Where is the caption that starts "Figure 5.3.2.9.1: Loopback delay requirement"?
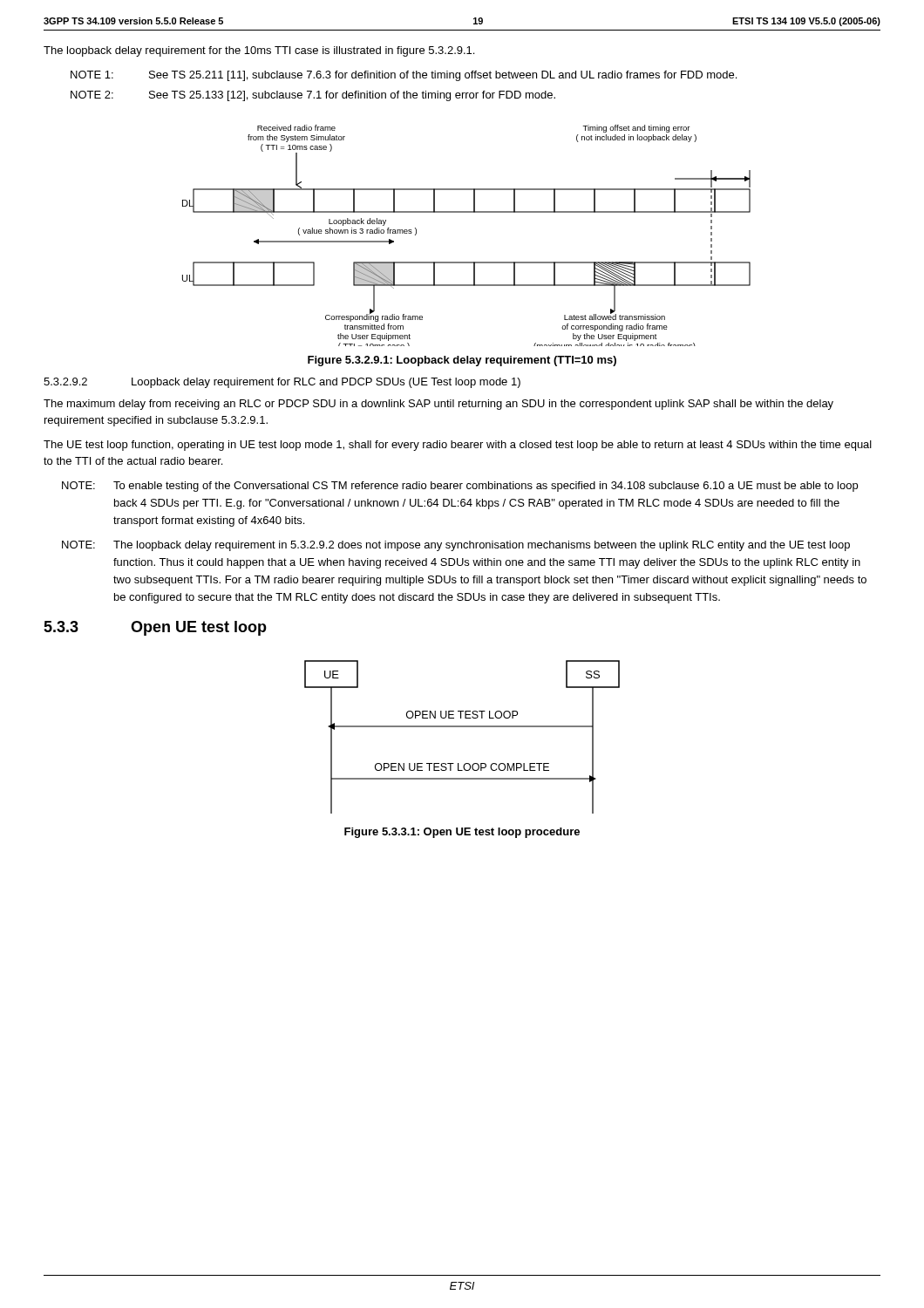 462,359
